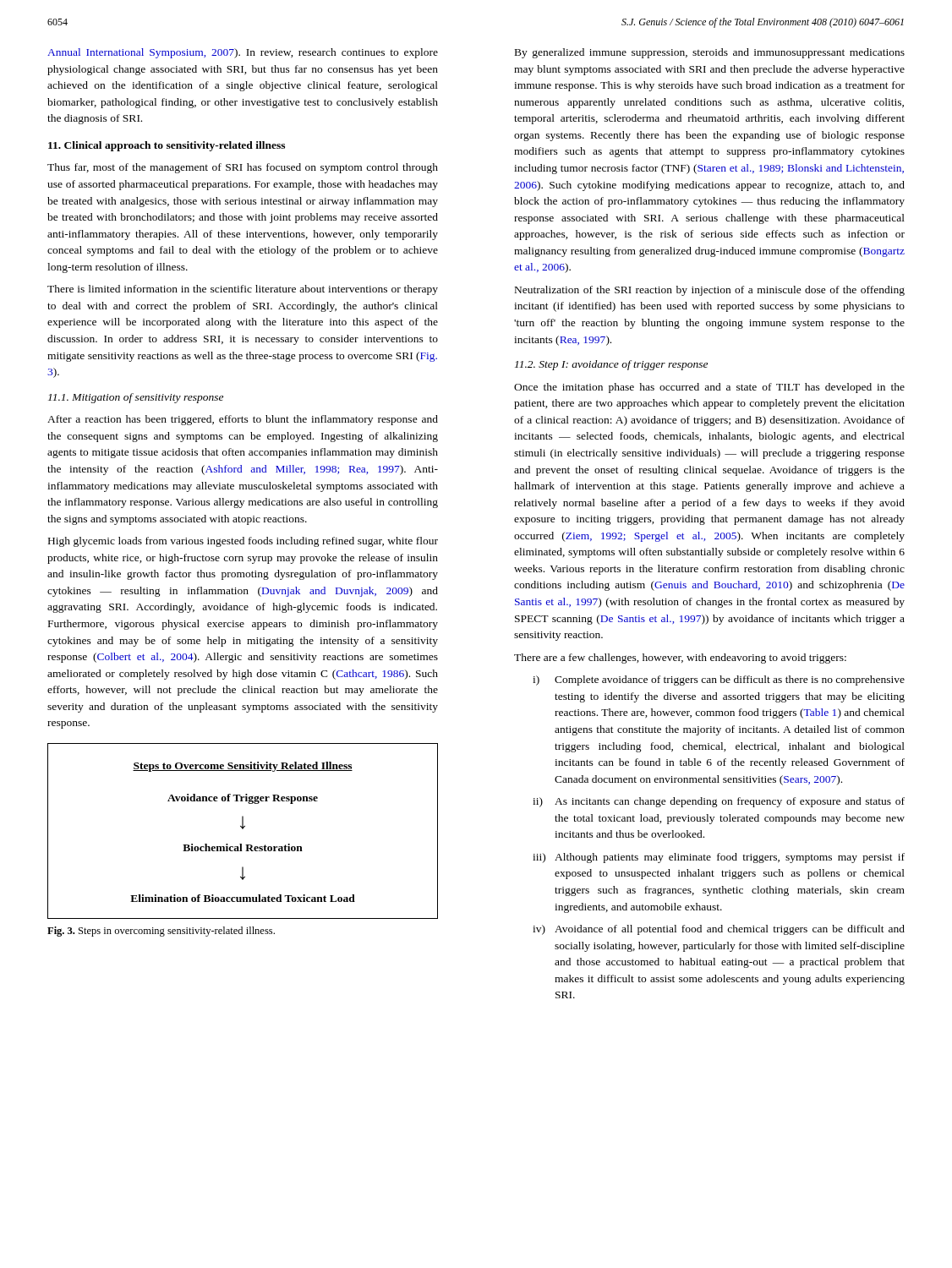Select the list item that says "iv) Avoidance of all potential"
Image resolution: width=952 pixels, height=1268 pixels.
click(x=719, y=962)
